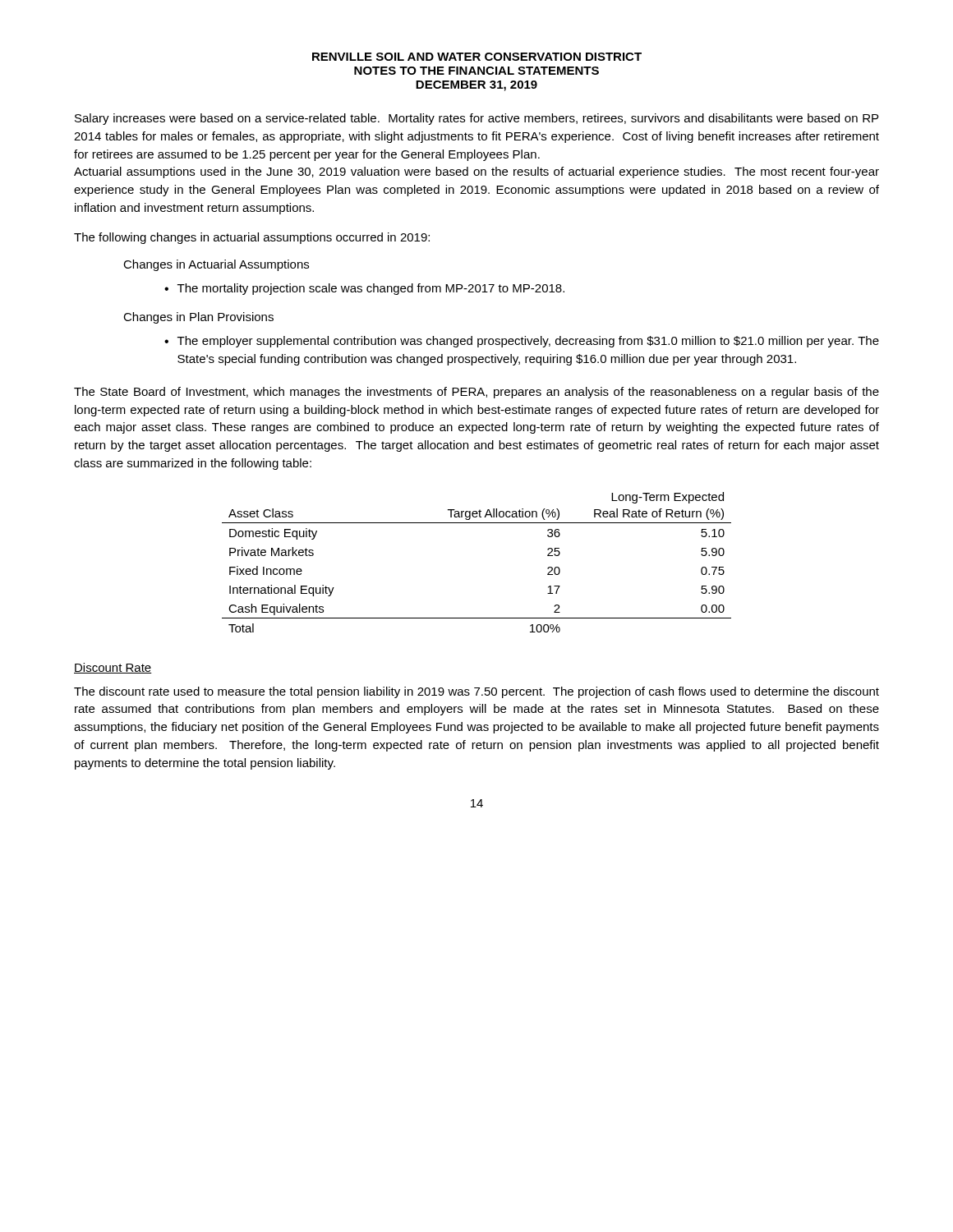Find the list item that says "• The mortality projection scale was changed from"
The width and height of the screenshot is (953, 1232).
pyautogui.click(x=522, y=289)
